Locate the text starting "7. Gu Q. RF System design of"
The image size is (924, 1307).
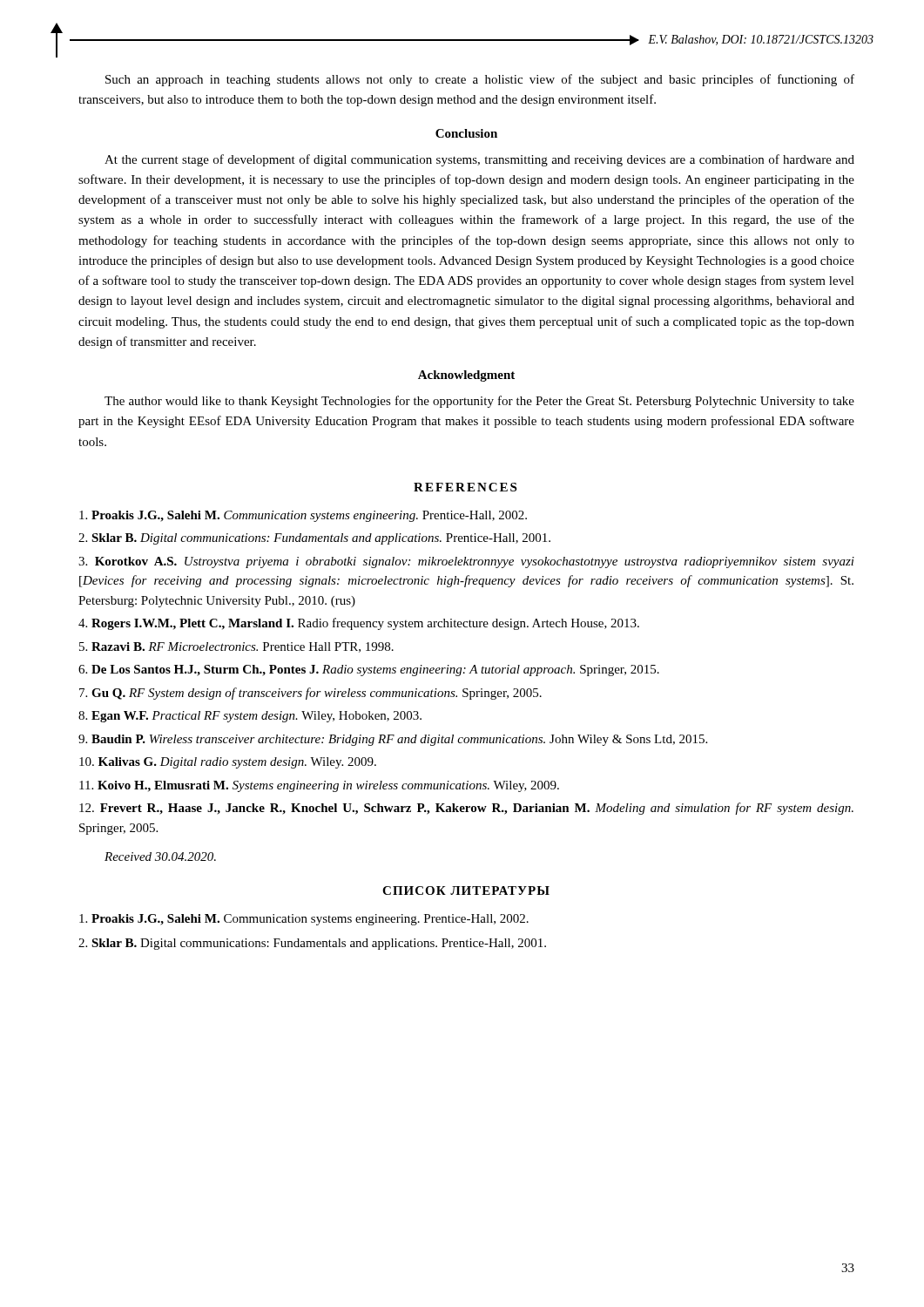pos(310,693)
